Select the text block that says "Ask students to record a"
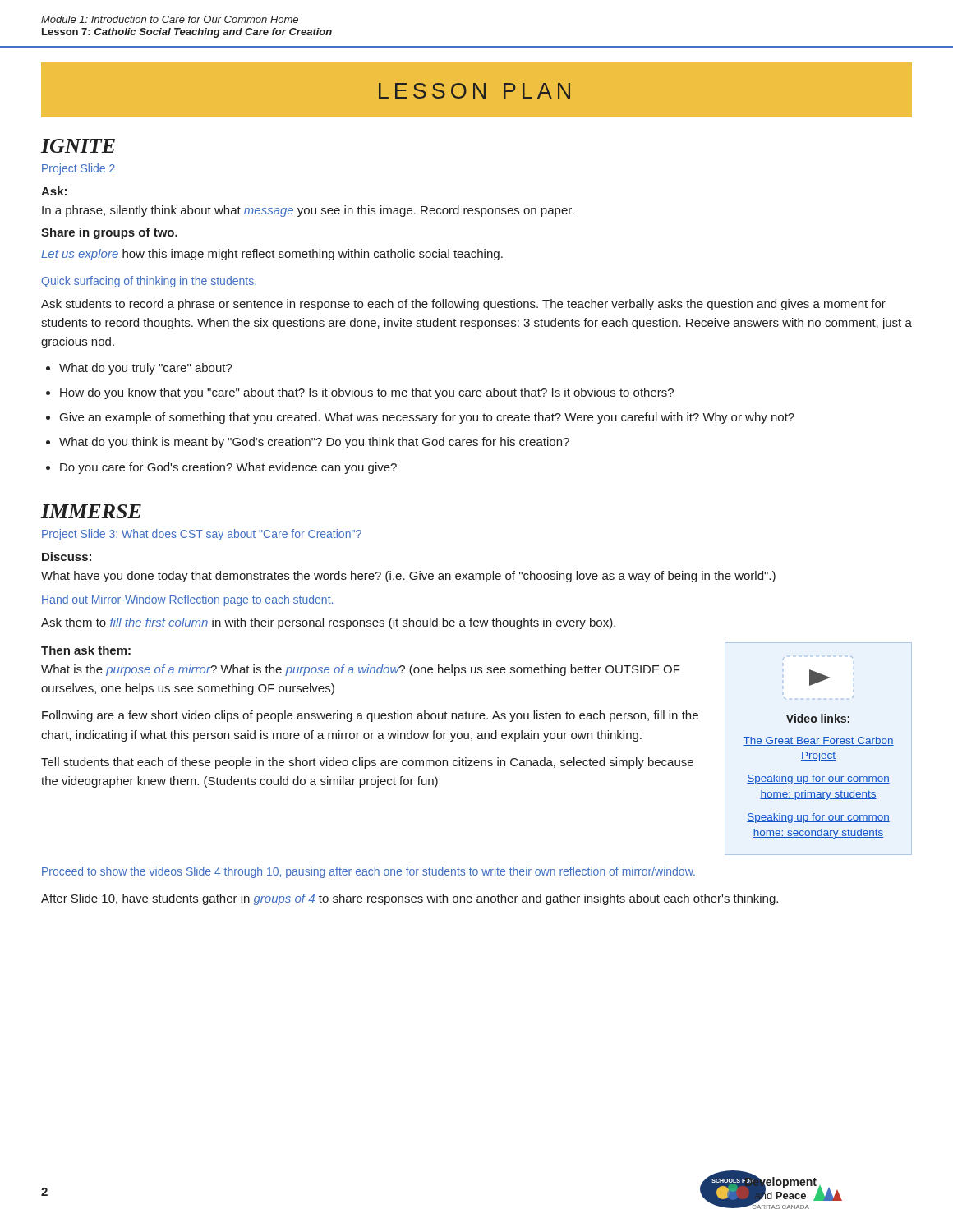Image resolution: width=953 pixels, height=1232 pixels. click(476, 322)
